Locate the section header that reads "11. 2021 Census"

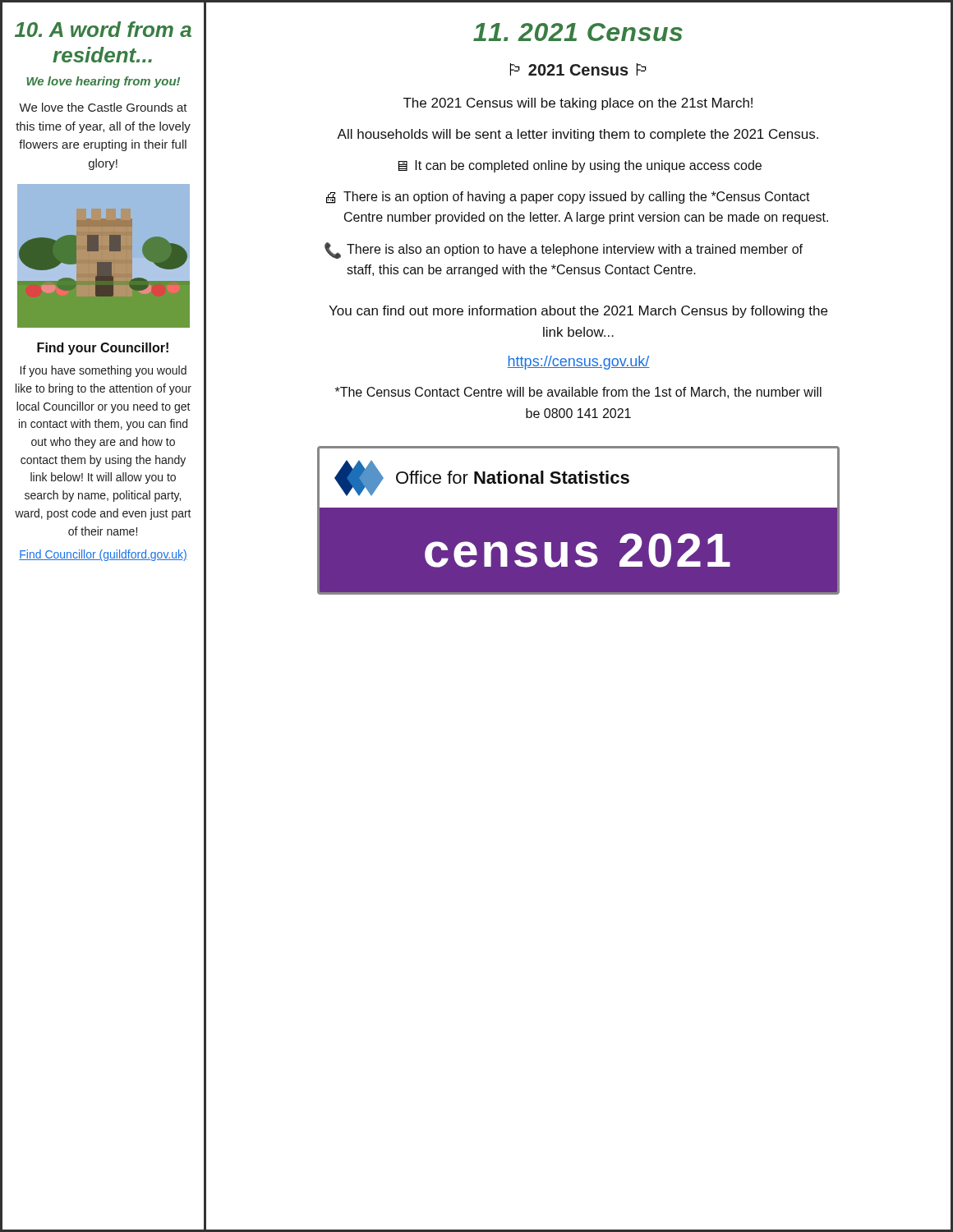click(x=578, y=32)
